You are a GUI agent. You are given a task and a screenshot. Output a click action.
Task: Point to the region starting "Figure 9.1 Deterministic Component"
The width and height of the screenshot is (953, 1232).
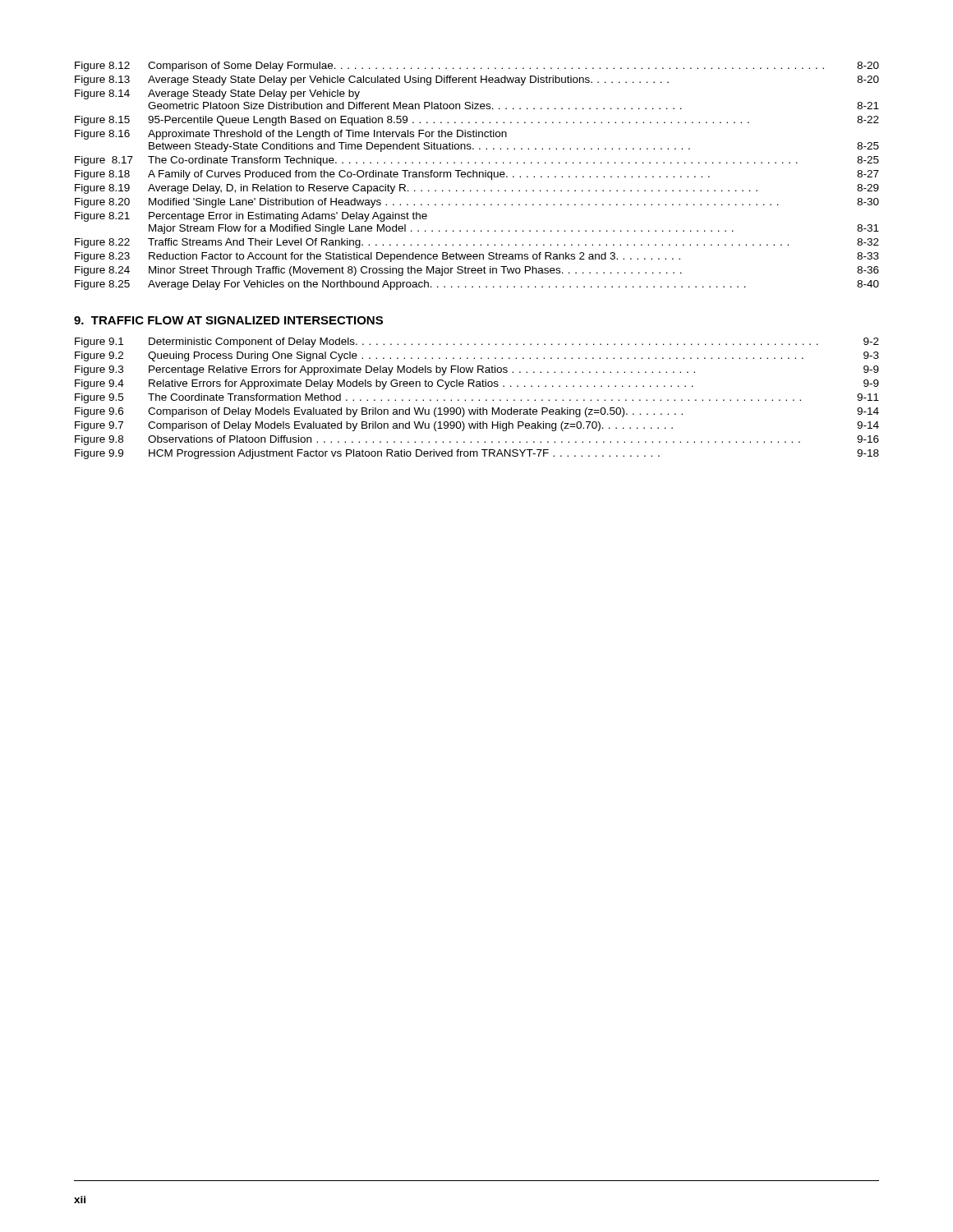tap(476, 341)
